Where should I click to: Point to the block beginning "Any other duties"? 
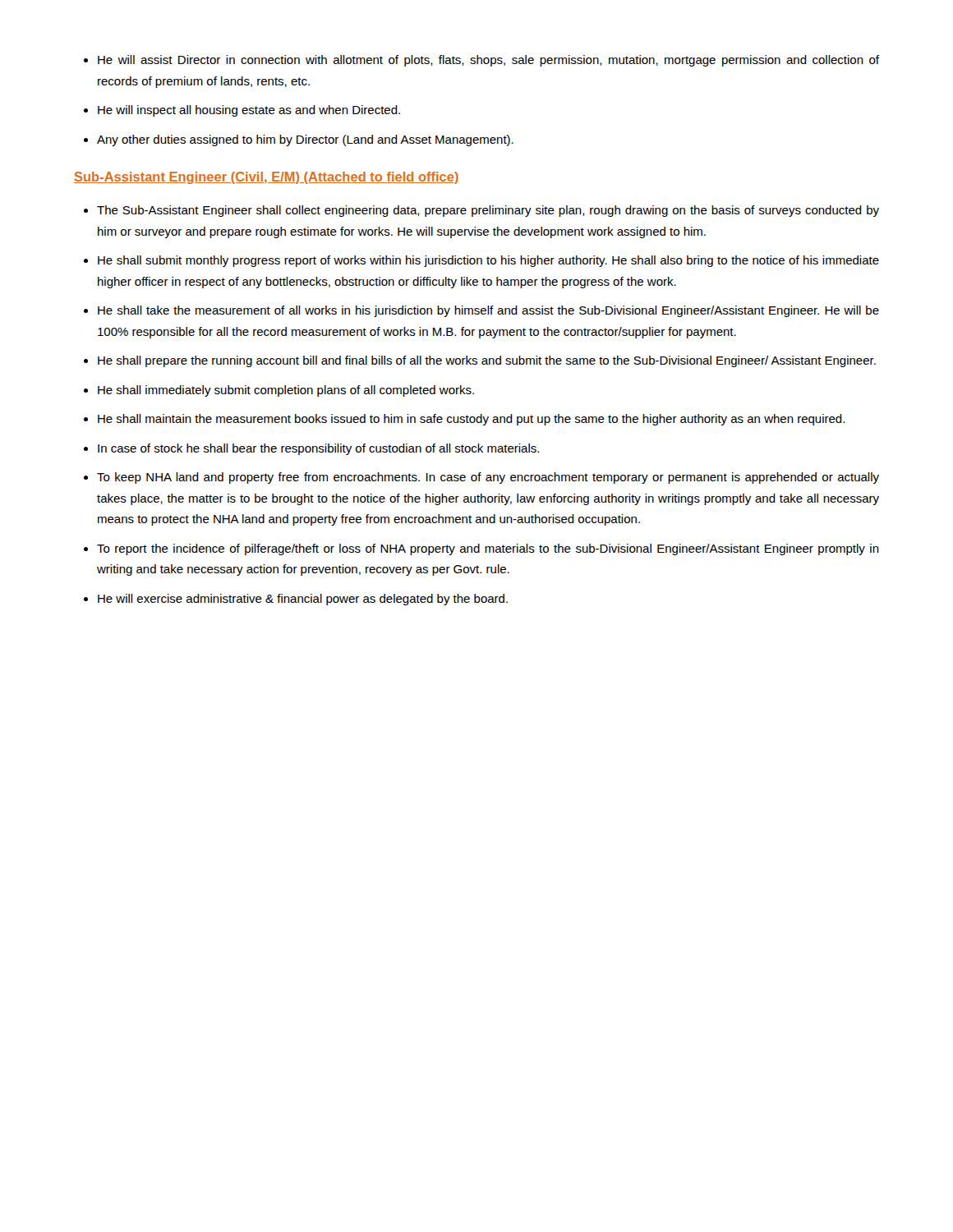tap(306, 139)
